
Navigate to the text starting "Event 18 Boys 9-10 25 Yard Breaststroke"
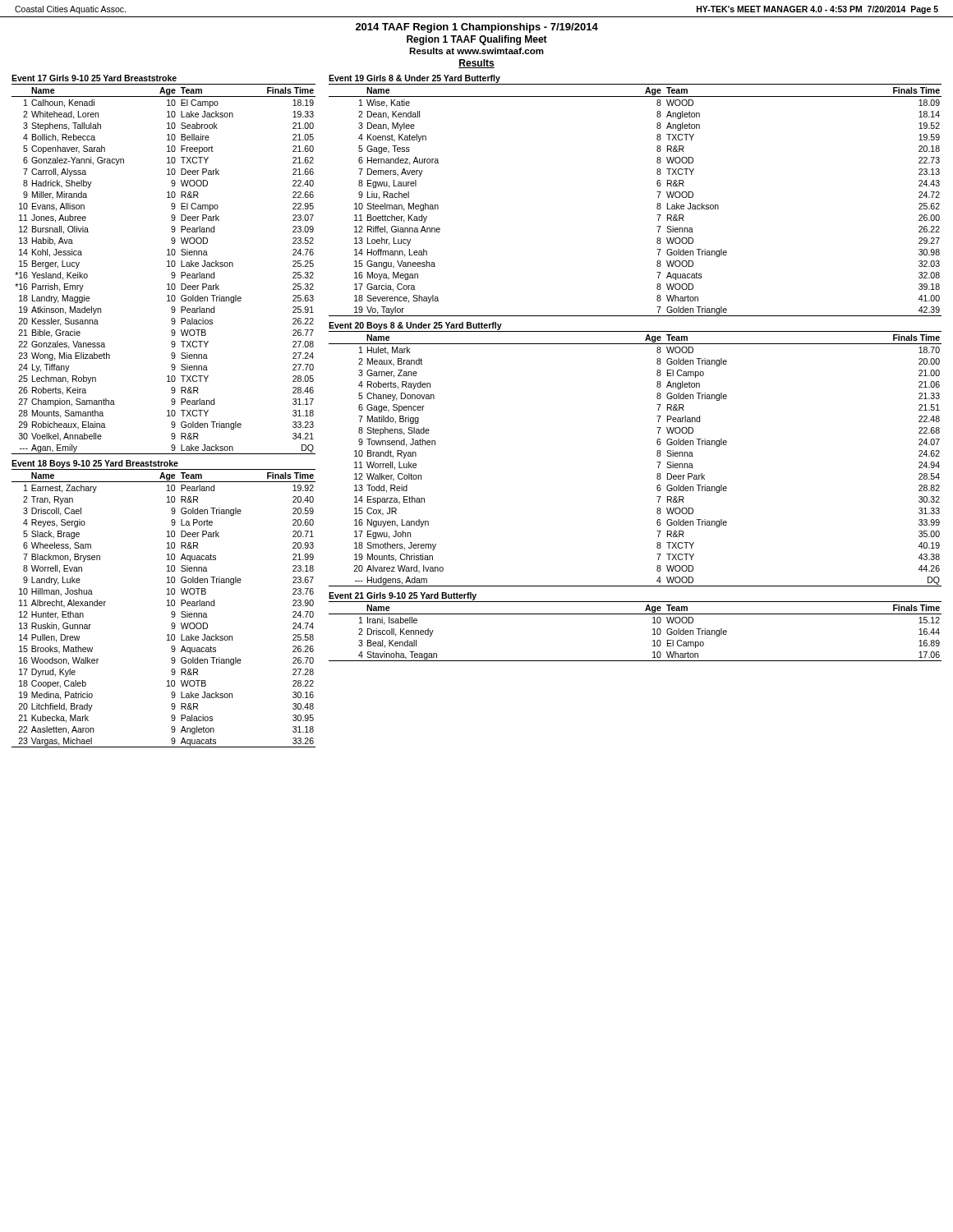[x=95, y=463]
